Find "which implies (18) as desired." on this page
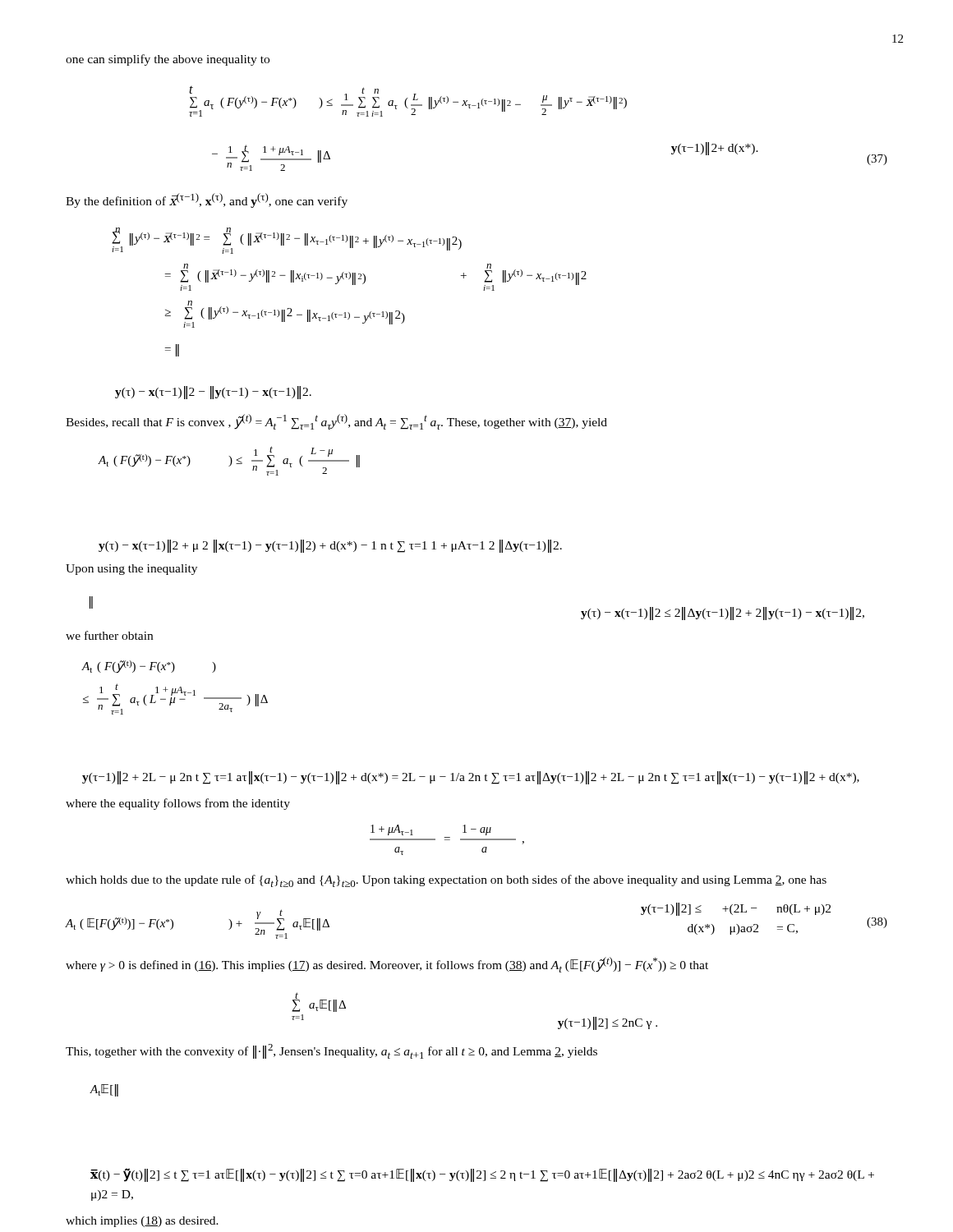953x1232 pixels. tap(142, 1220)
